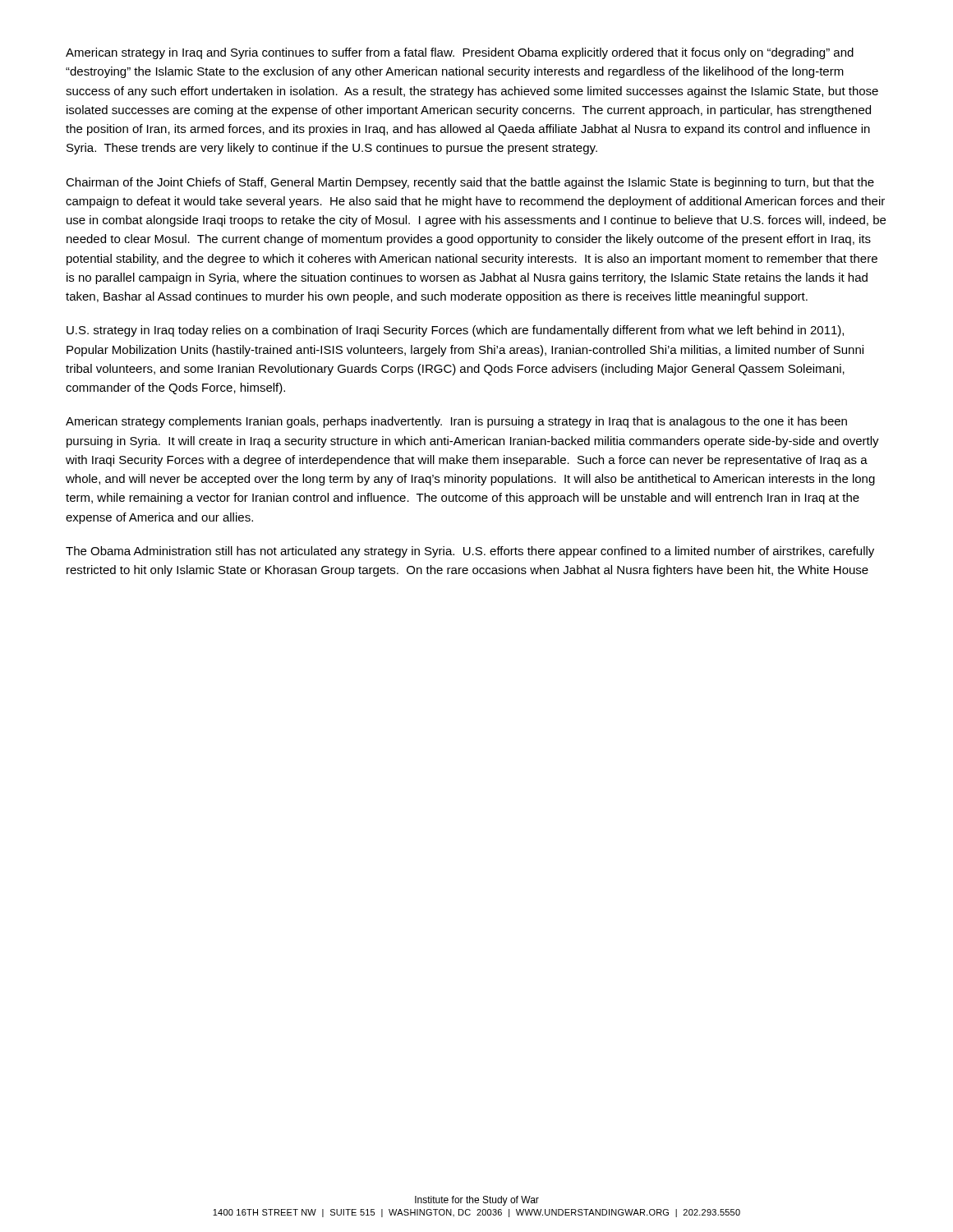This screenshot has height=1232, width=953.
Task: Locate the text block that says "The Obama Administration"
Action: click(x=470, y=560)
